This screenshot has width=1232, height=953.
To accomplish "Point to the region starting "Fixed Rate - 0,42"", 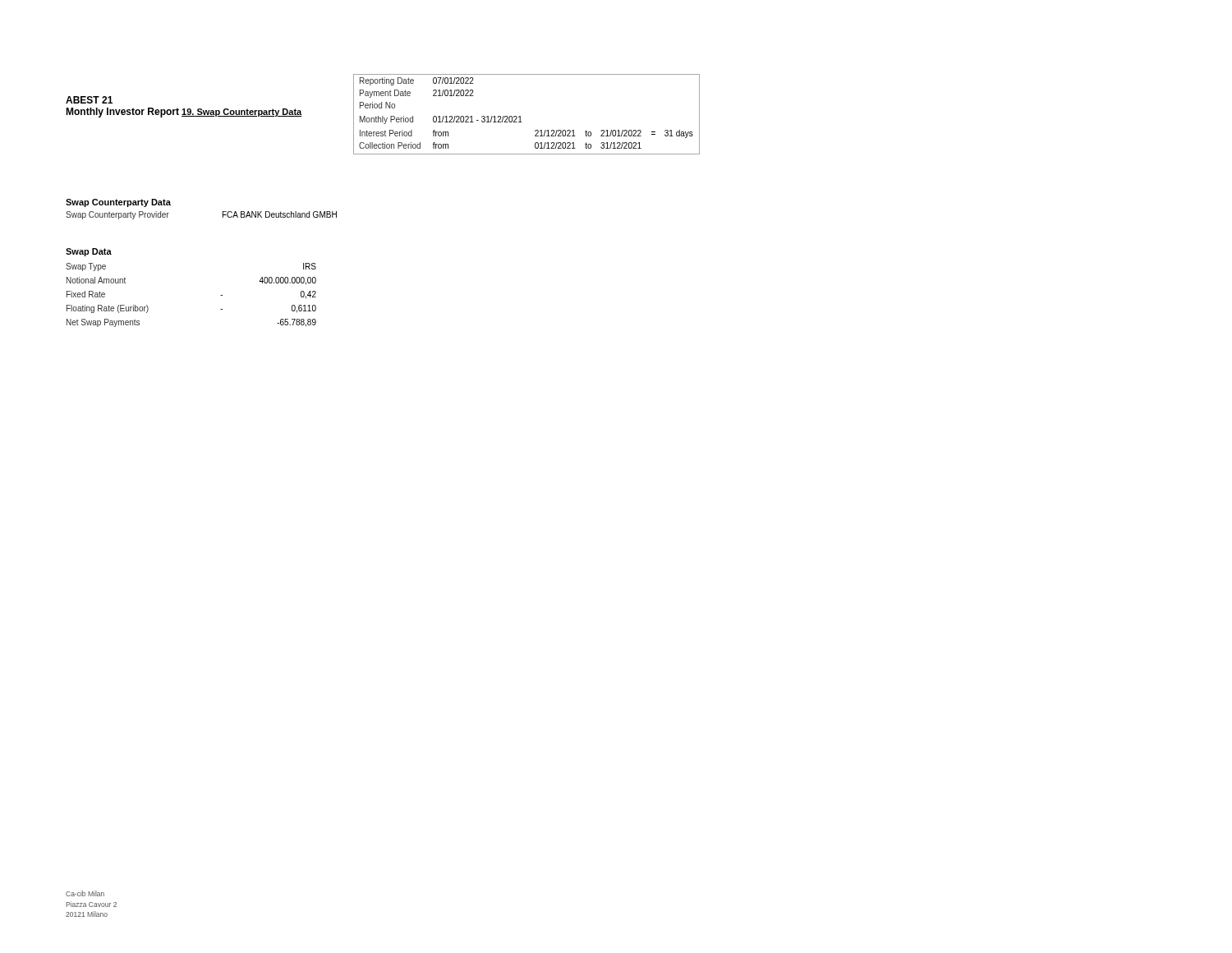I will (x=91, y=295).
